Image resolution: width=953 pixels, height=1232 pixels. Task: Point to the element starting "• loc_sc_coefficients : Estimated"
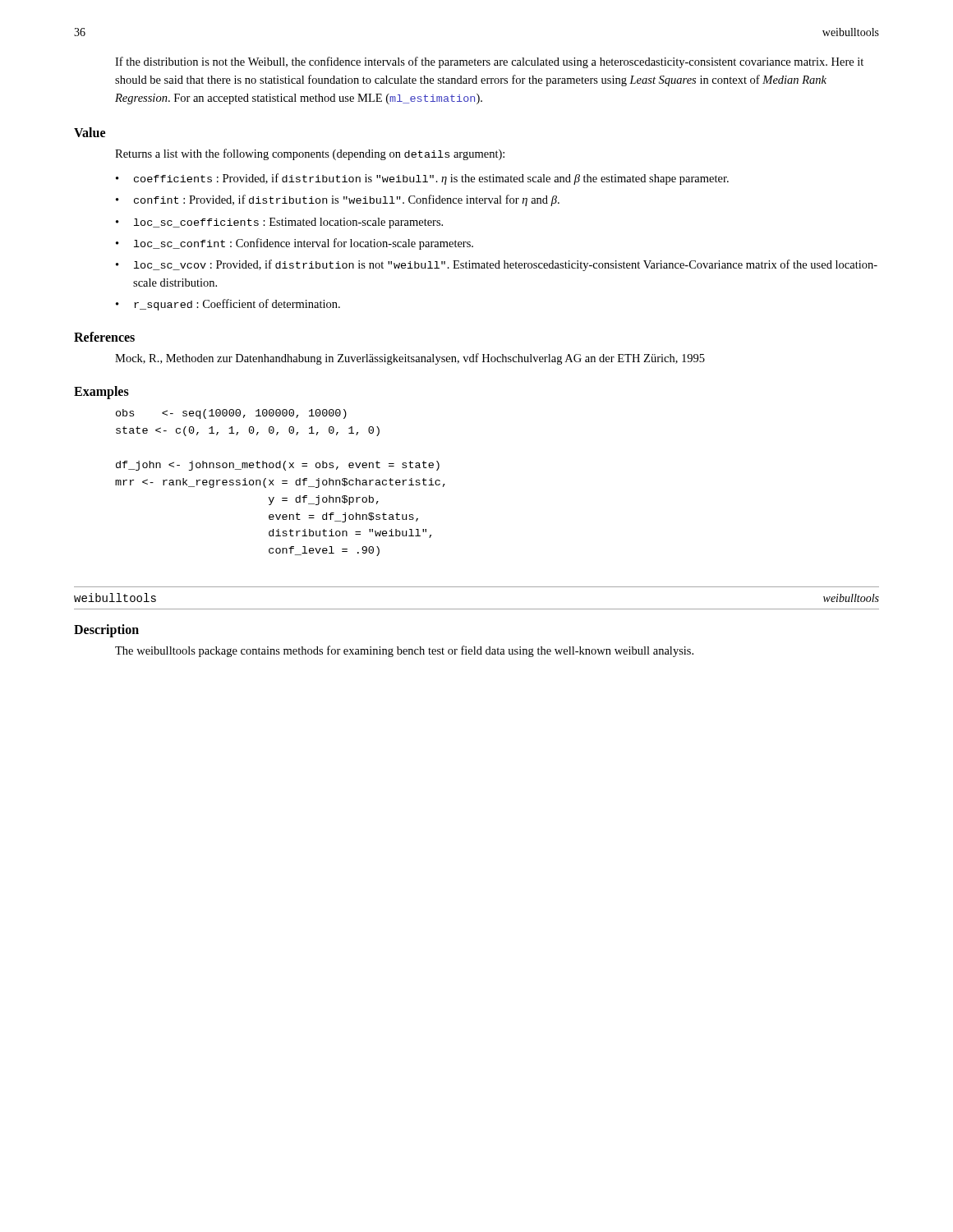point(279,223)
